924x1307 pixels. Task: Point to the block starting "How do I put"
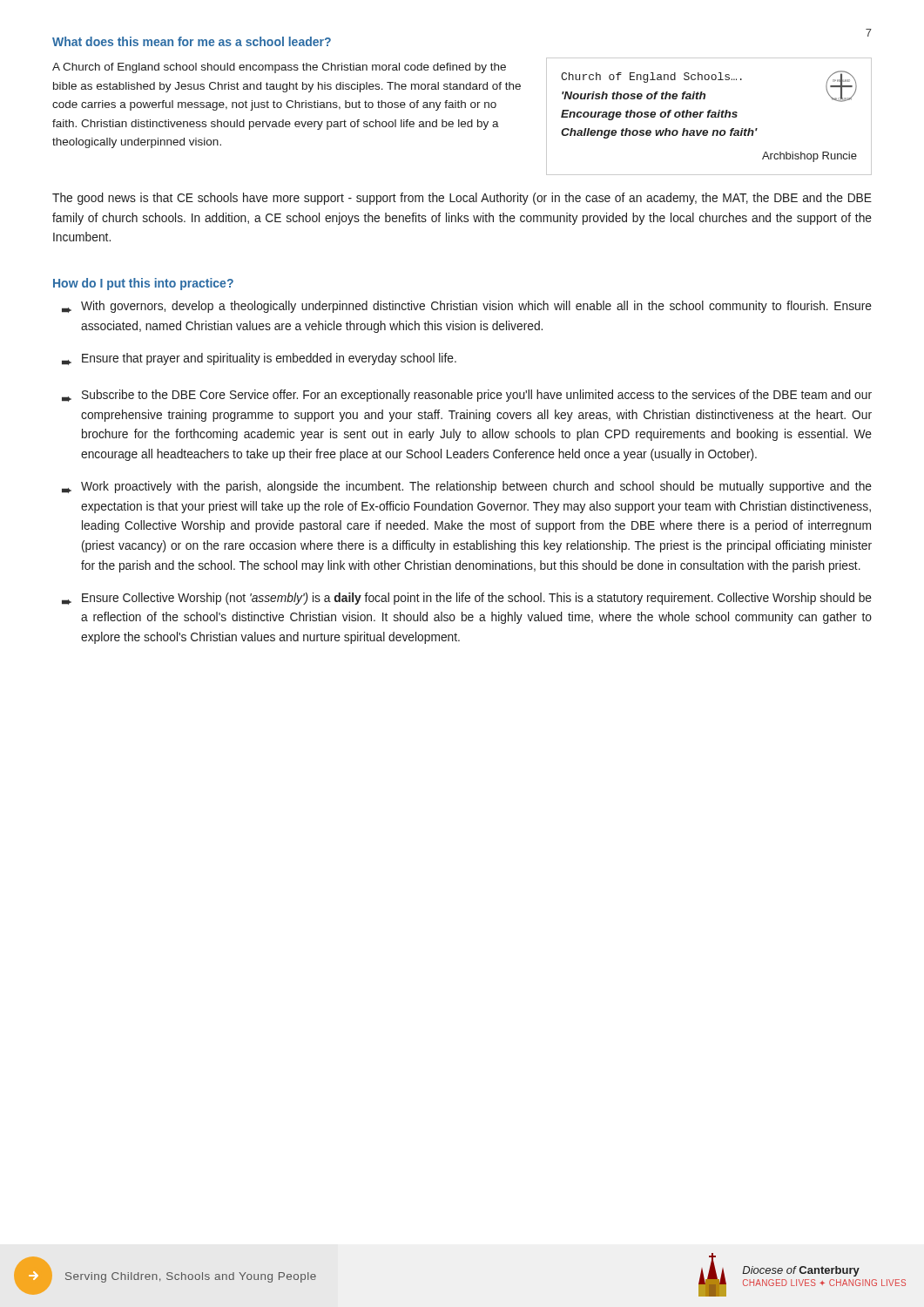point(143,283)
